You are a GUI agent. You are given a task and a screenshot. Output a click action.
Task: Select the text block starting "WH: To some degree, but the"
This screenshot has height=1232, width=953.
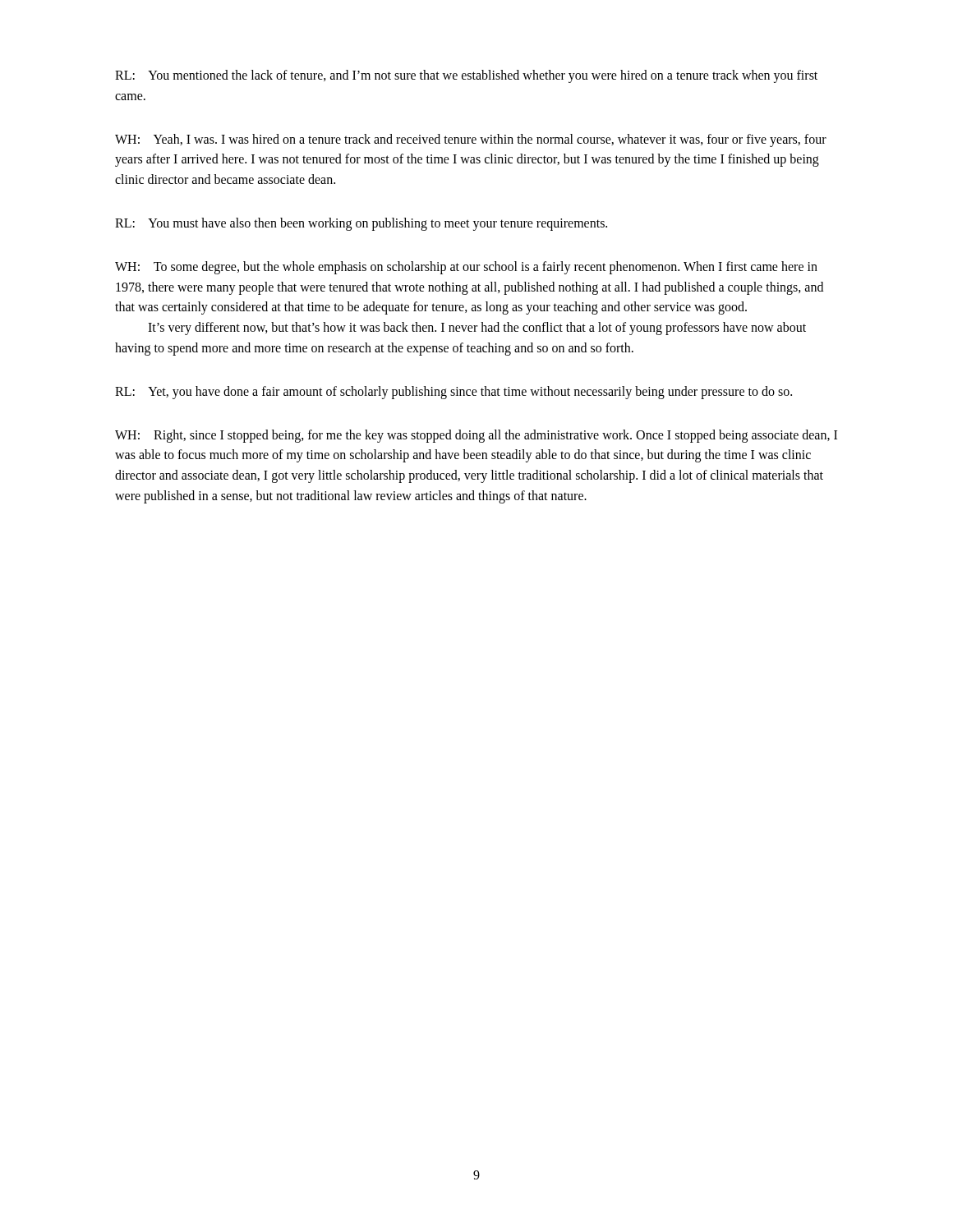476,308
